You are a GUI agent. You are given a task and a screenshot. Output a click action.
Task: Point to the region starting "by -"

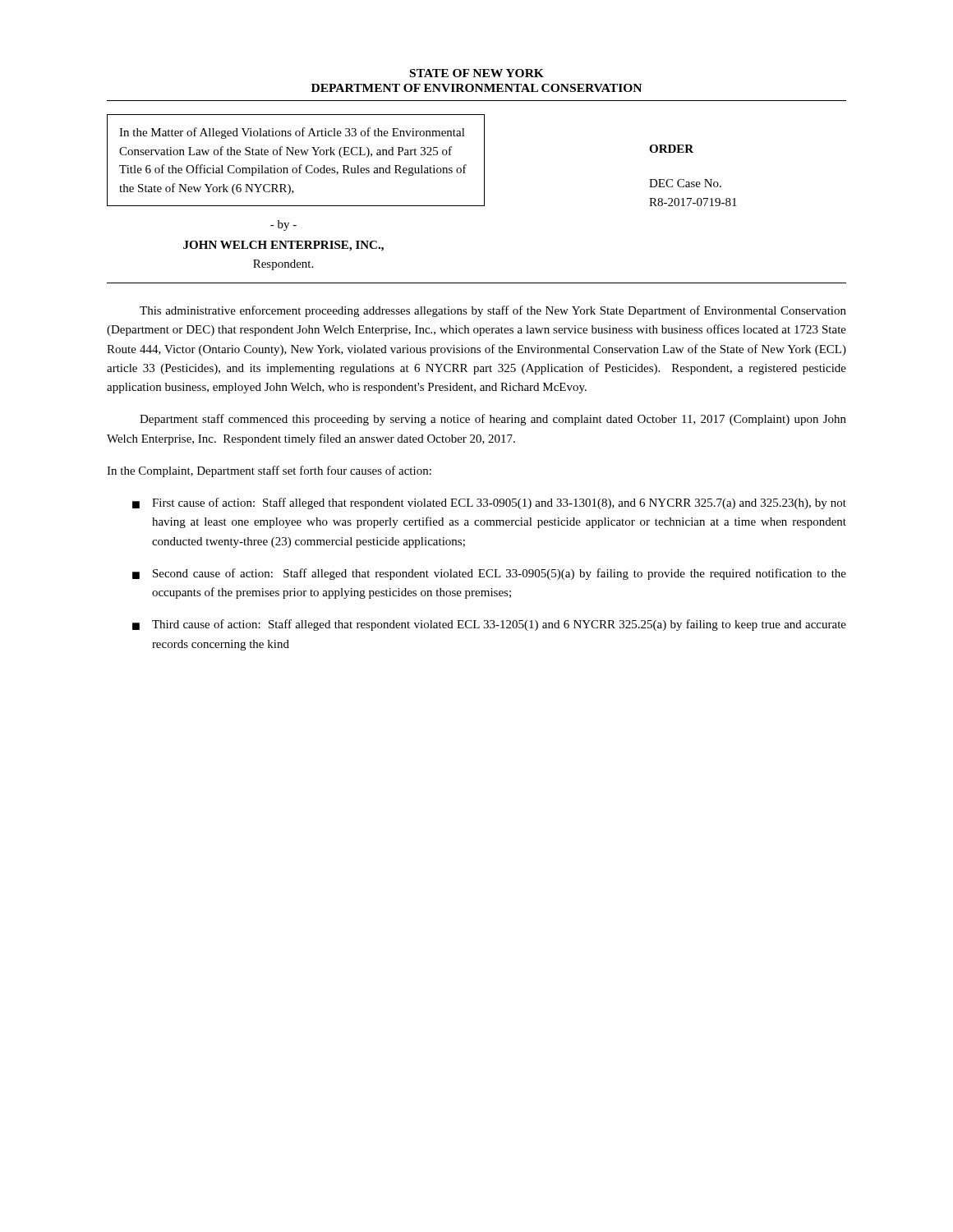coord(283,224)
